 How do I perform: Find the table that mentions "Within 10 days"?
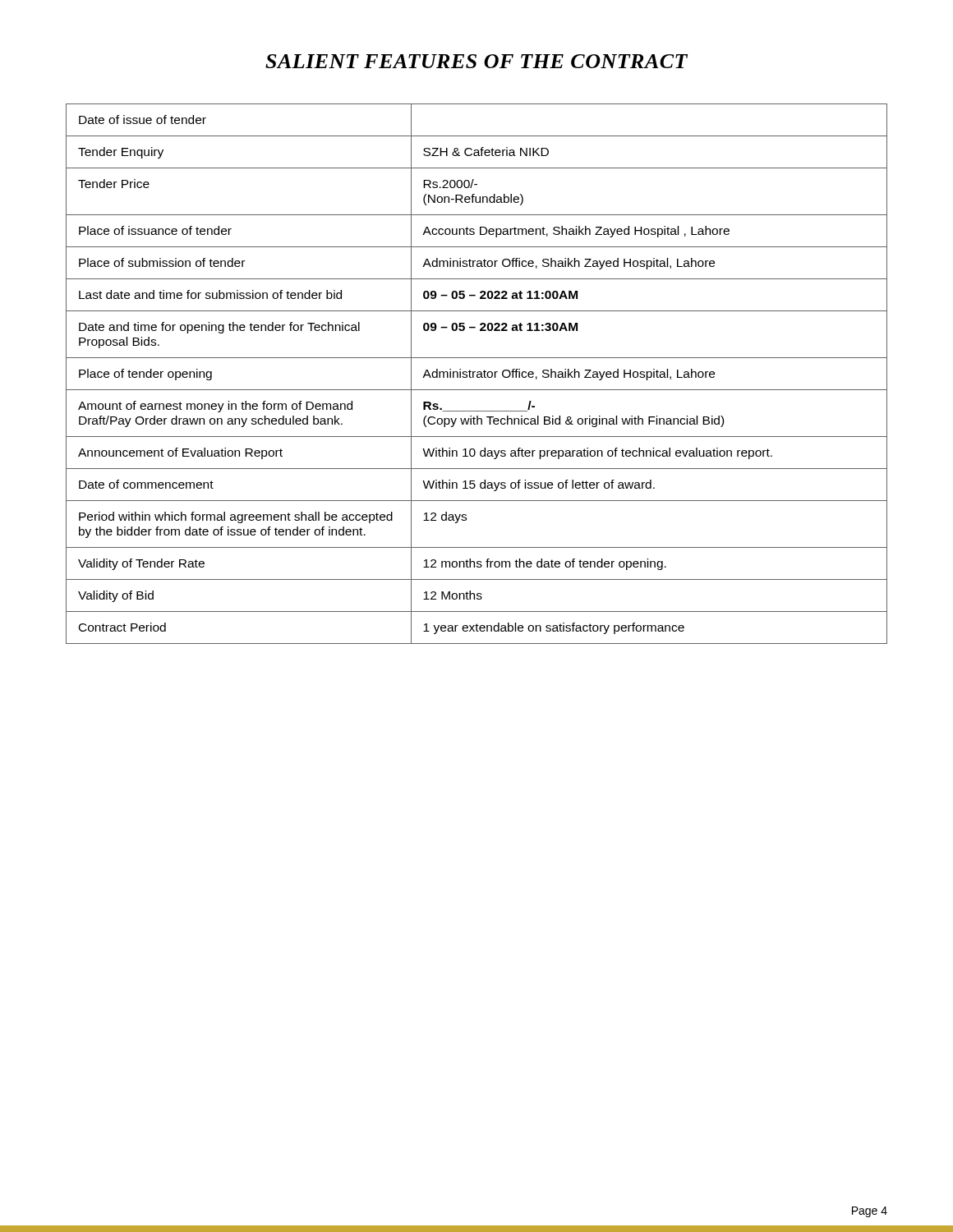[476, 374]
